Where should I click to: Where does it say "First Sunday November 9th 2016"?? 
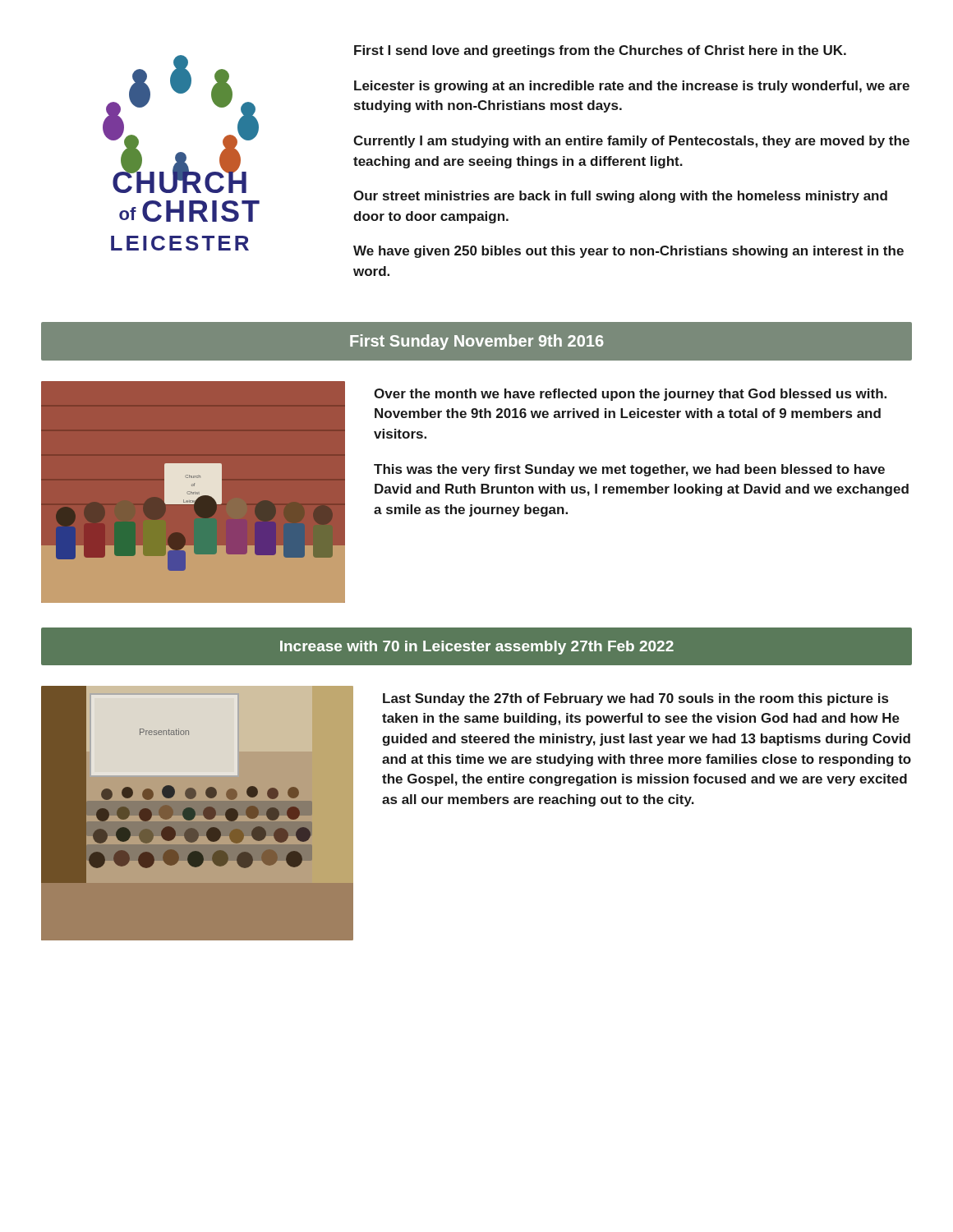tap(476, 341)
